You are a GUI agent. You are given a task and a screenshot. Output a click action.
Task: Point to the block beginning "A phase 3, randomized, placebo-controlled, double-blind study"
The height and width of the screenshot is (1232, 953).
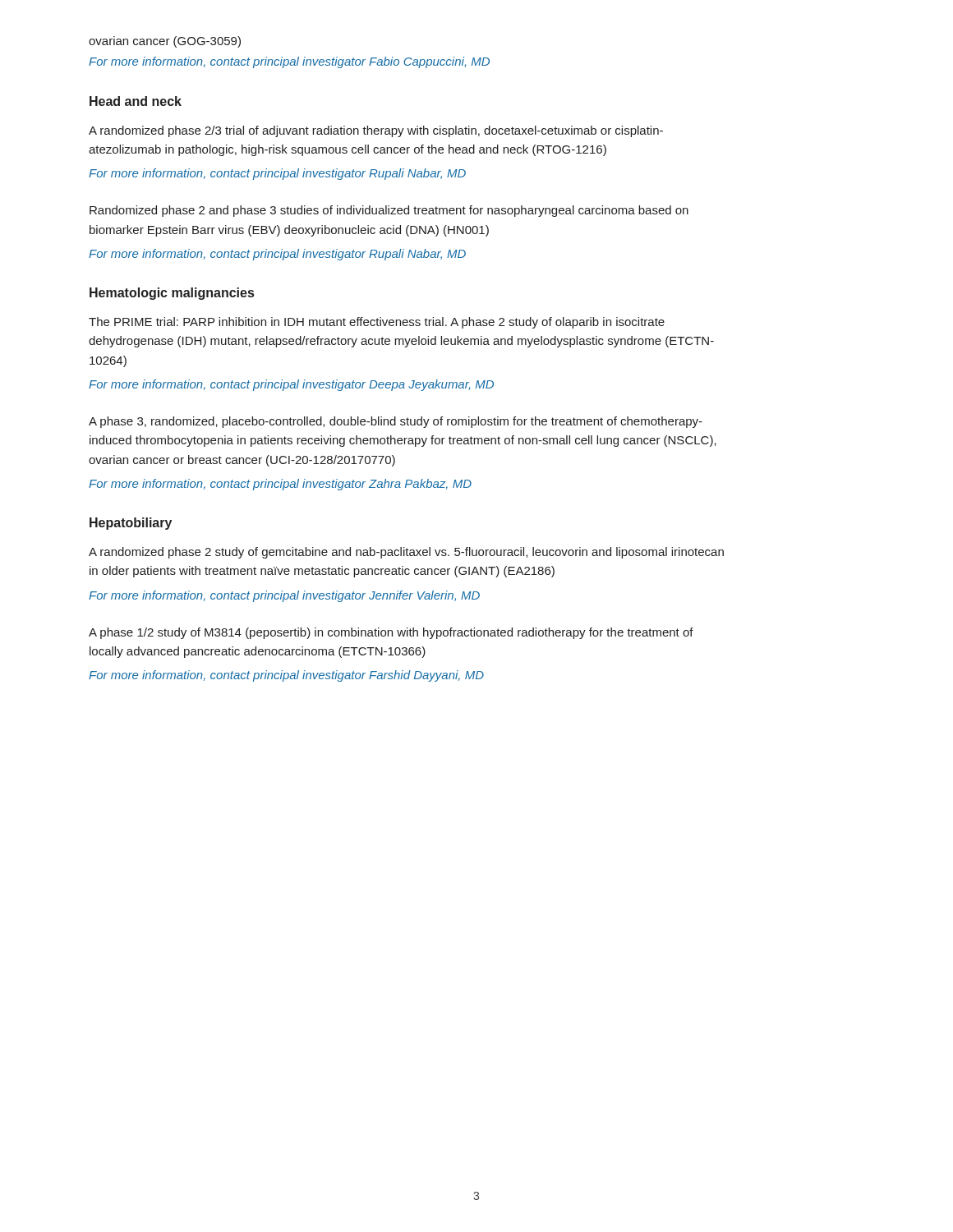coord(403,440)
